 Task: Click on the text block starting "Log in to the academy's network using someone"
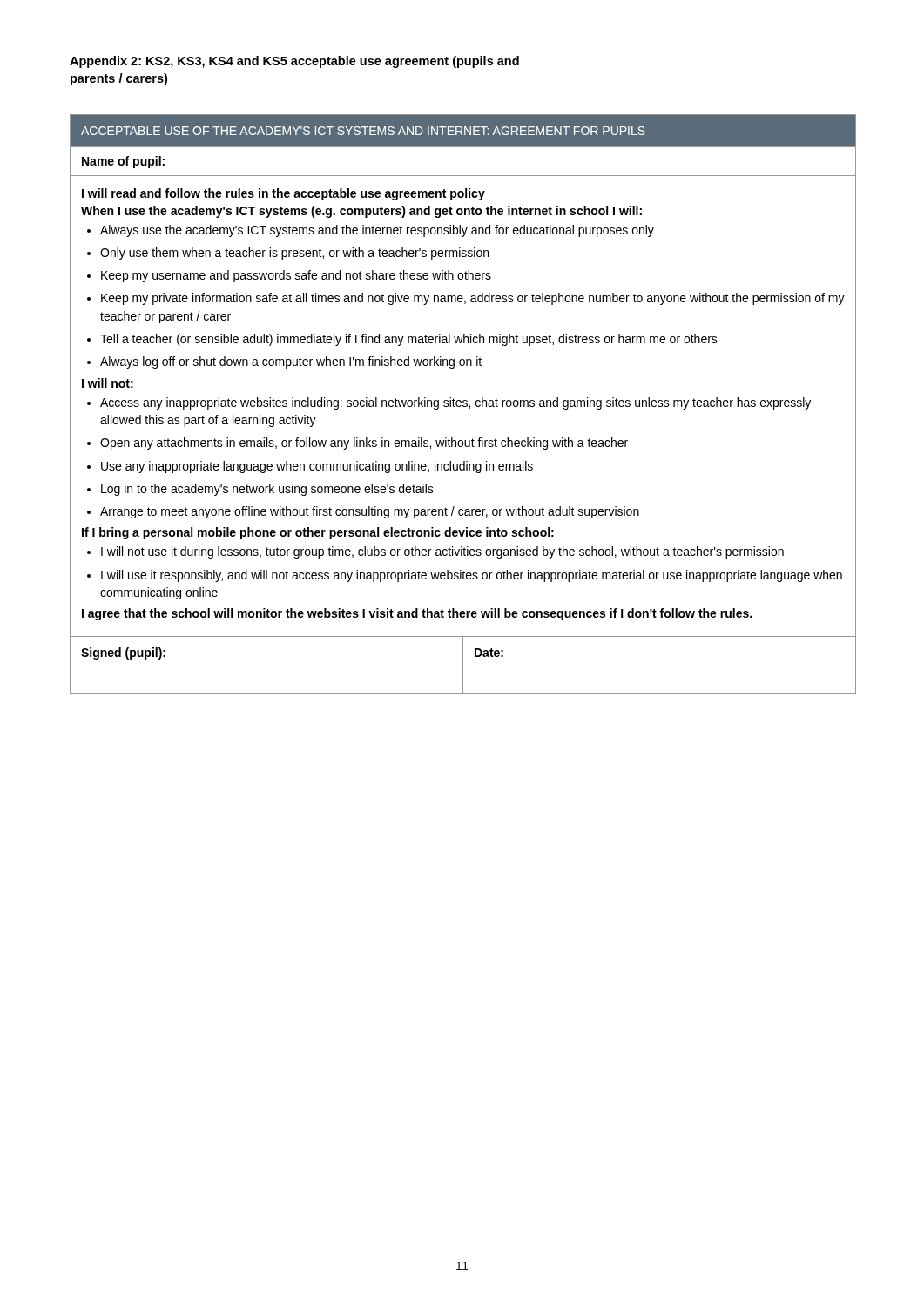tap(267, 489)
